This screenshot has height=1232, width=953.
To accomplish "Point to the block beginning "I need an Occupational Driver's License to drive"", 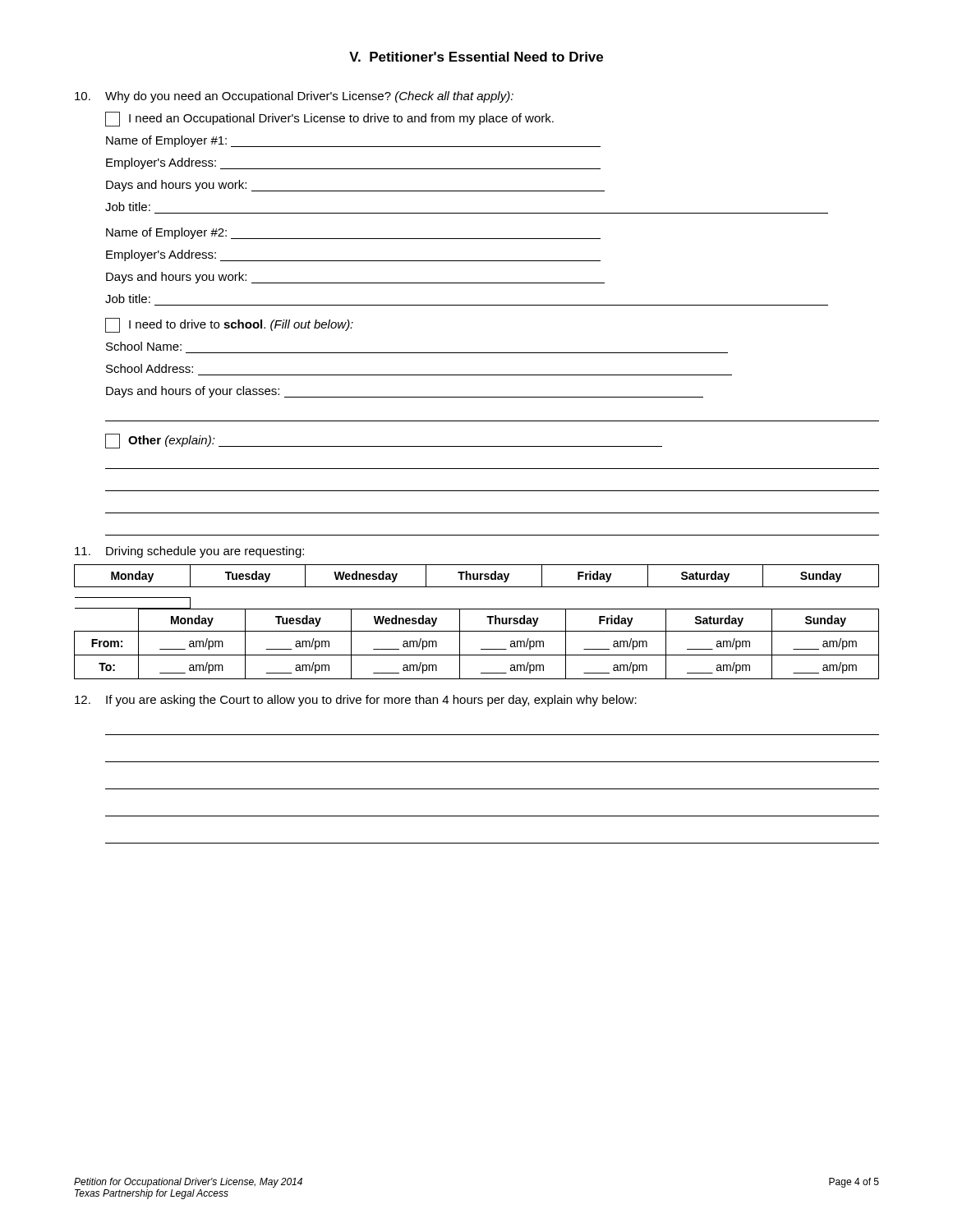I will coord(492,208).
